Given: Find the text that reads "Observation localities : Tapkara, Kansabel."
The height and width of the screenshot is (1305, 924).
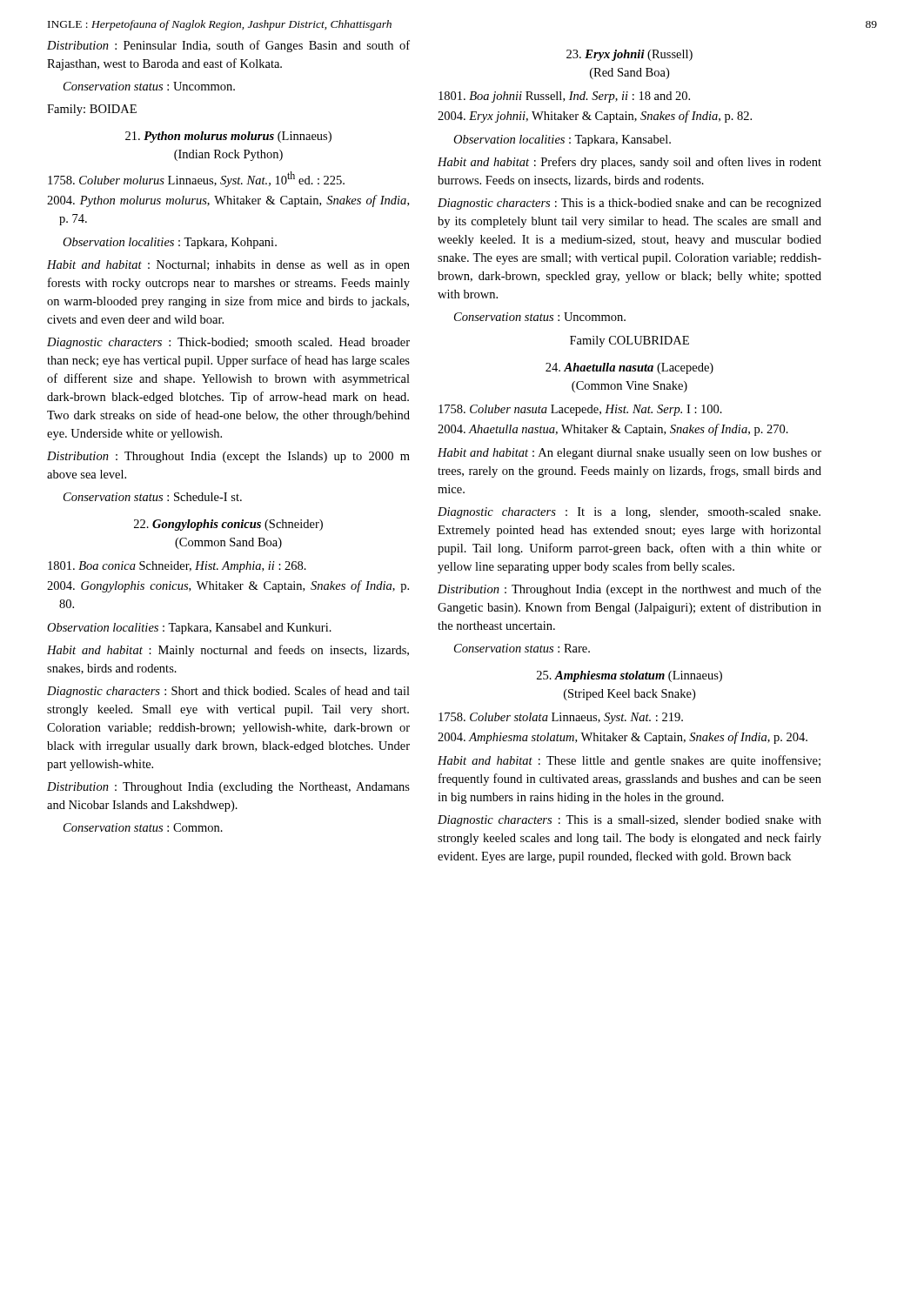Looking at the screenshot, I should [x=637, y=139].
